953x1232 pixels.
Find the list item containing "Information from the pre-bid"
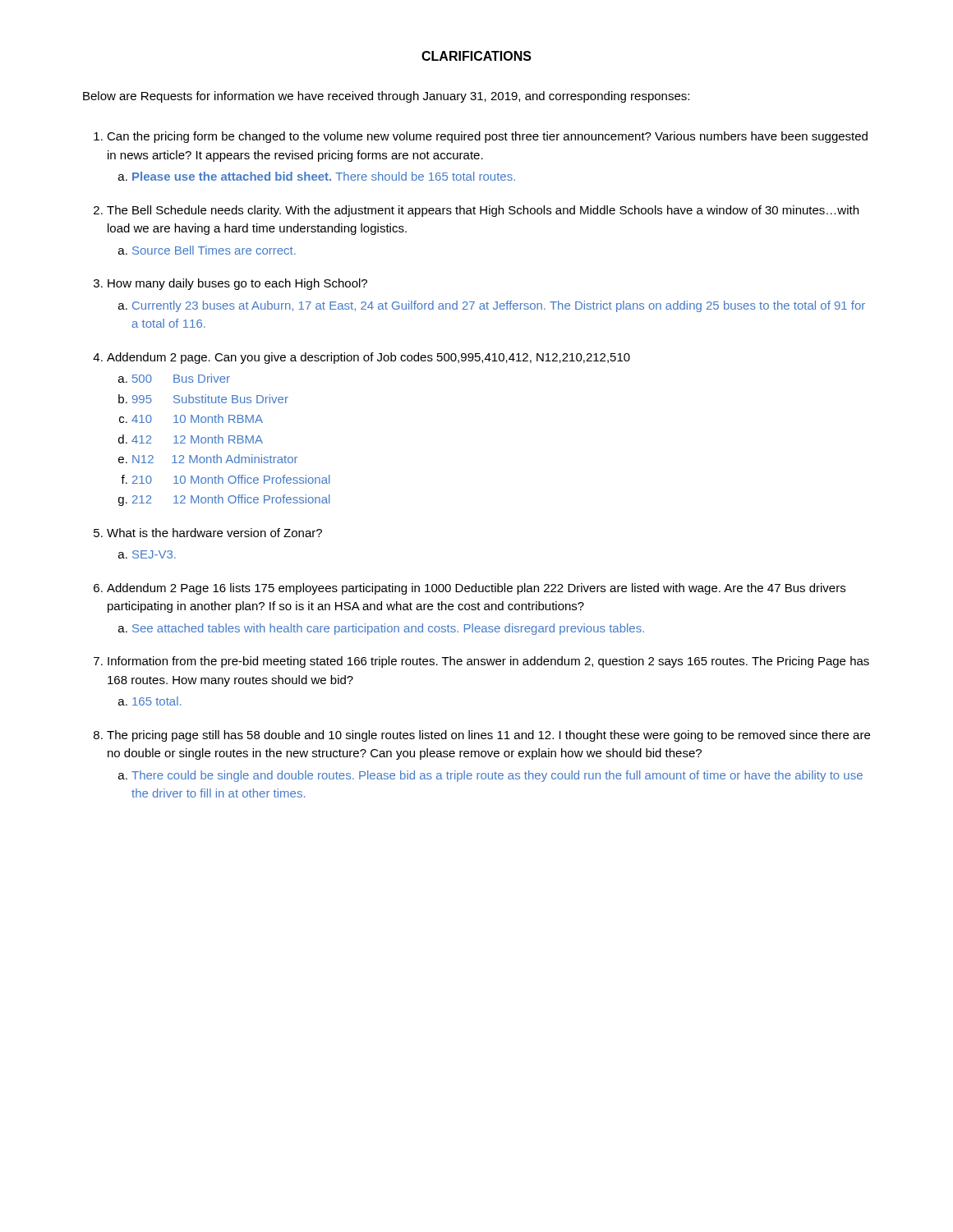[488, 662]
